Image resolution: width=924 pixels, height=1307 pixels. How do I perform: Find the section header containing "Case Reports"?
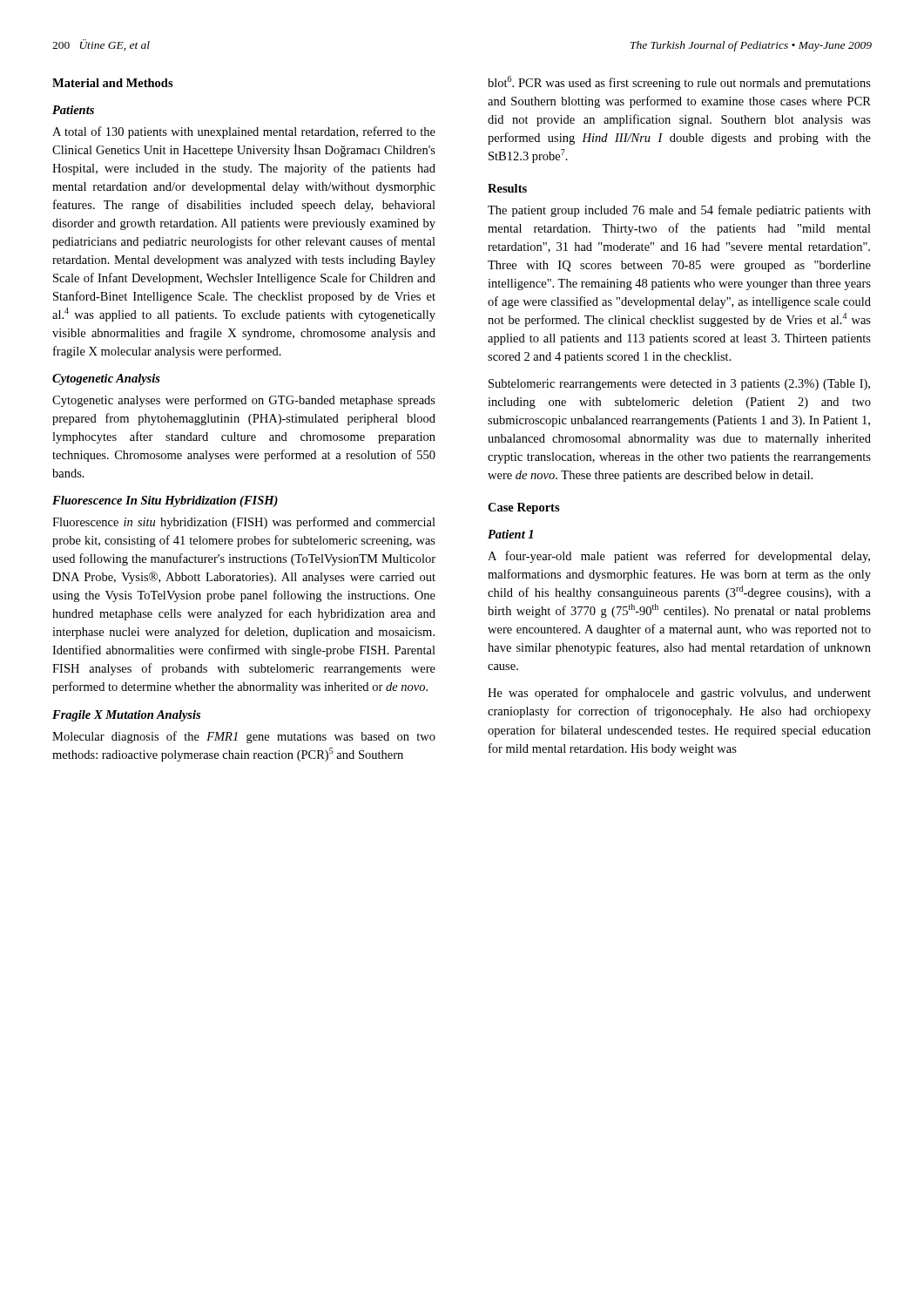(524, 507)
